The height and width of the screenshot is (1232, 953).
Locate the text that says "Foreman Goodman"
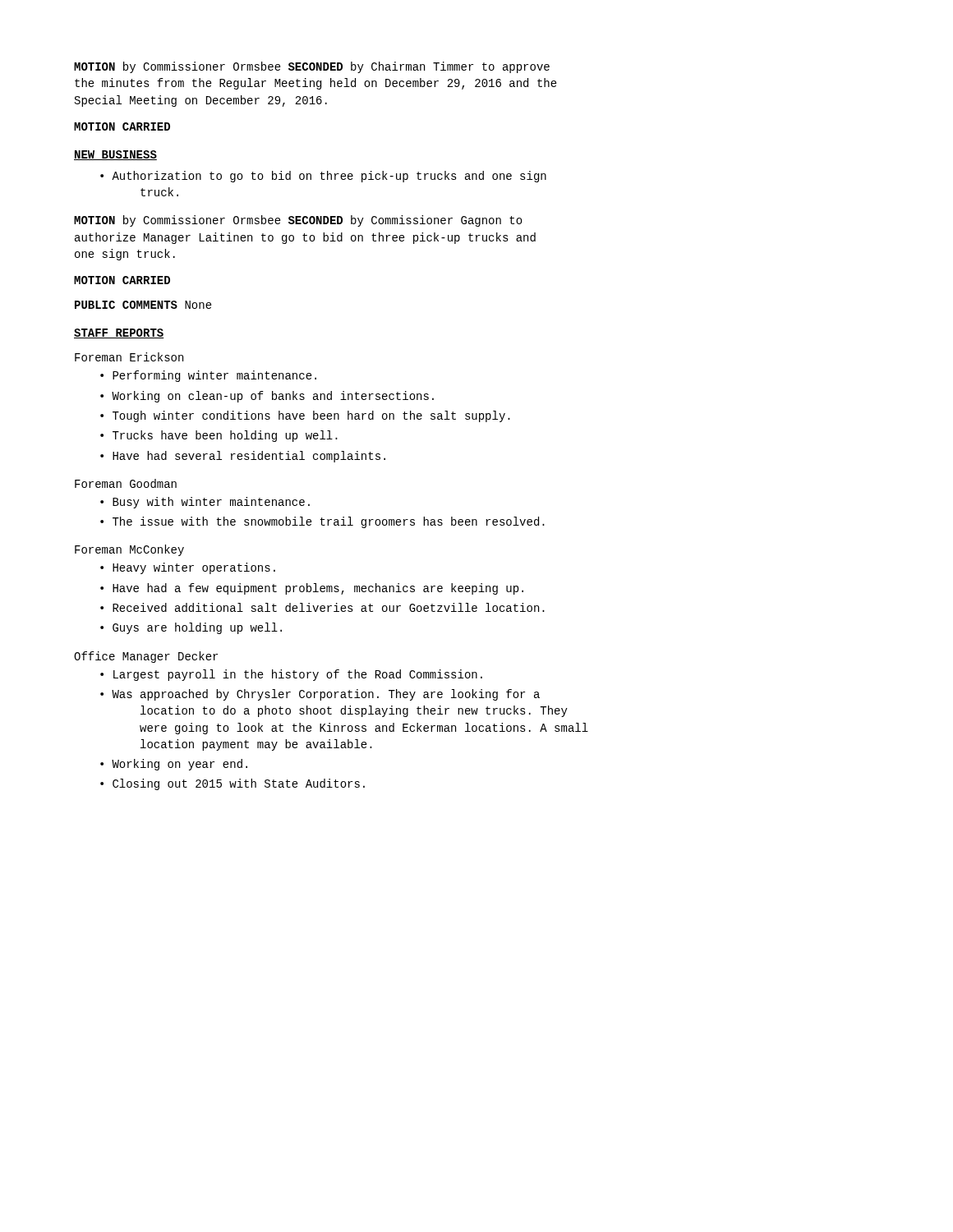pos(126,484)
